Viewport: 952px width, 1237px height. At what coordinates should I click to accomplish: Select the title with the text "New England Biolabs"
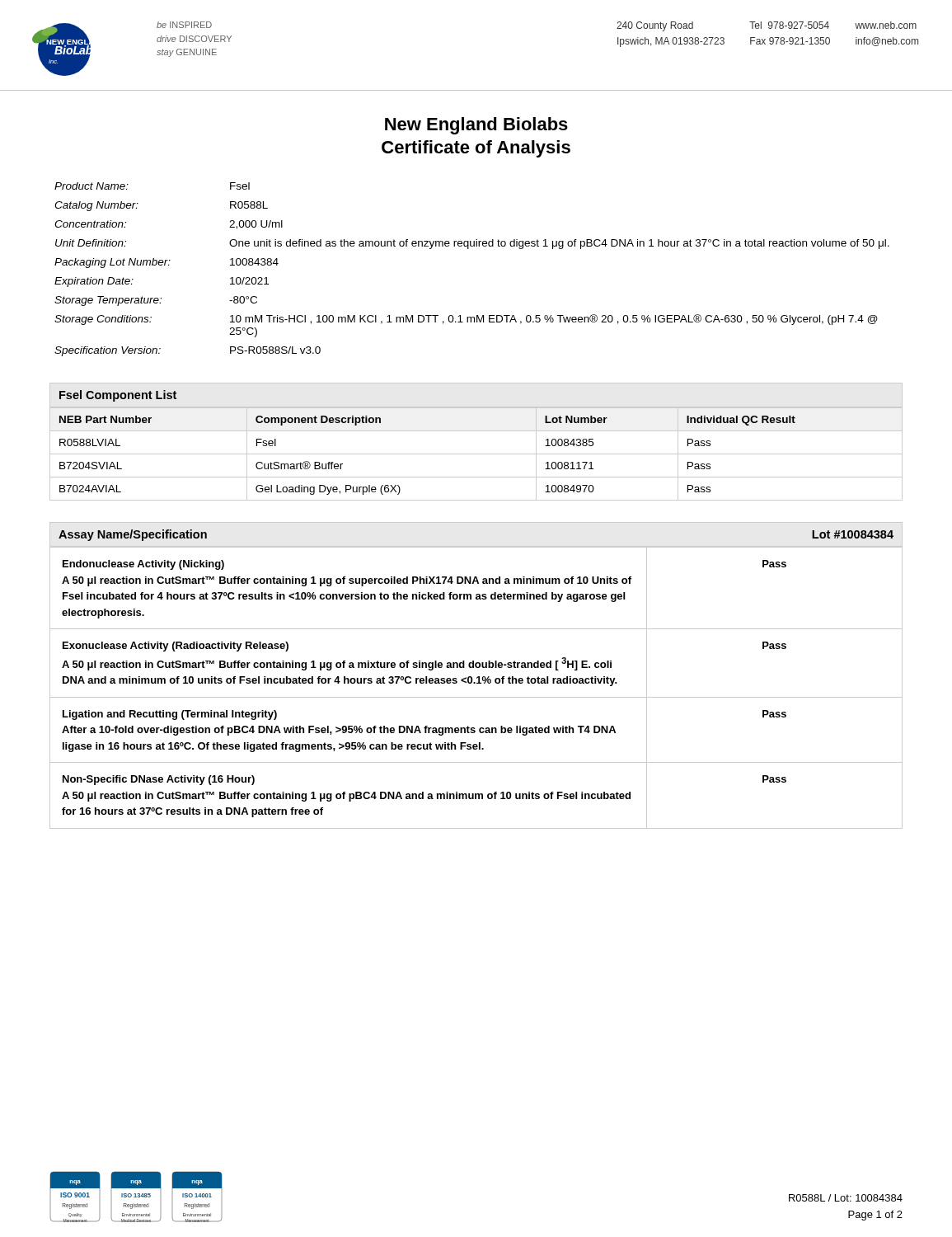point(476,136)
